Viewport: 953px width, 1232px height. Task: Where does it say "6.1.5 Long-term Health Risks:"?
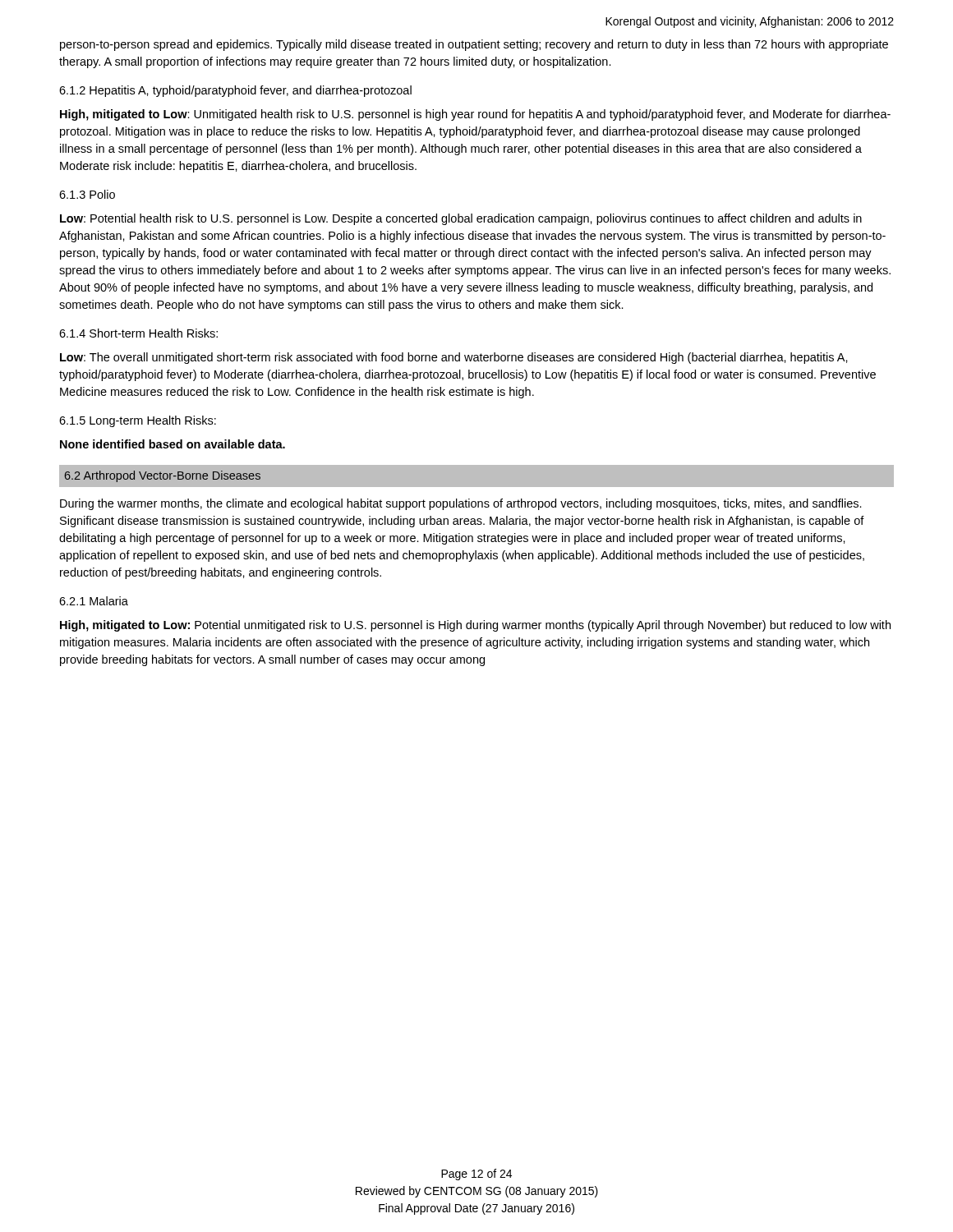138,421
